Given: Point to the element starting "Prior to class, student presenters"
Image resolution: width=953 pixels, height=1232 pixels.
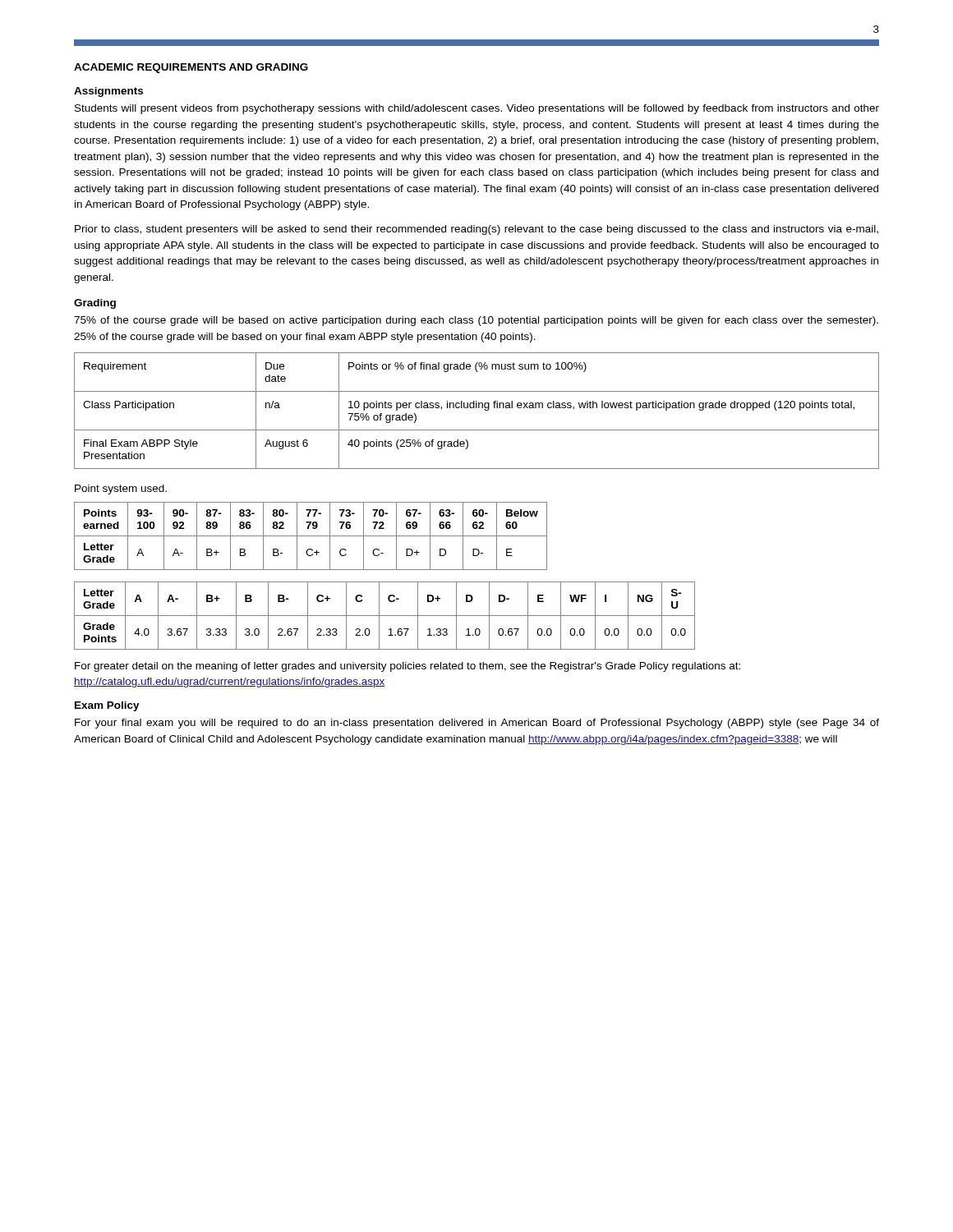Looking at the screenshot, I should pos(476,253).
